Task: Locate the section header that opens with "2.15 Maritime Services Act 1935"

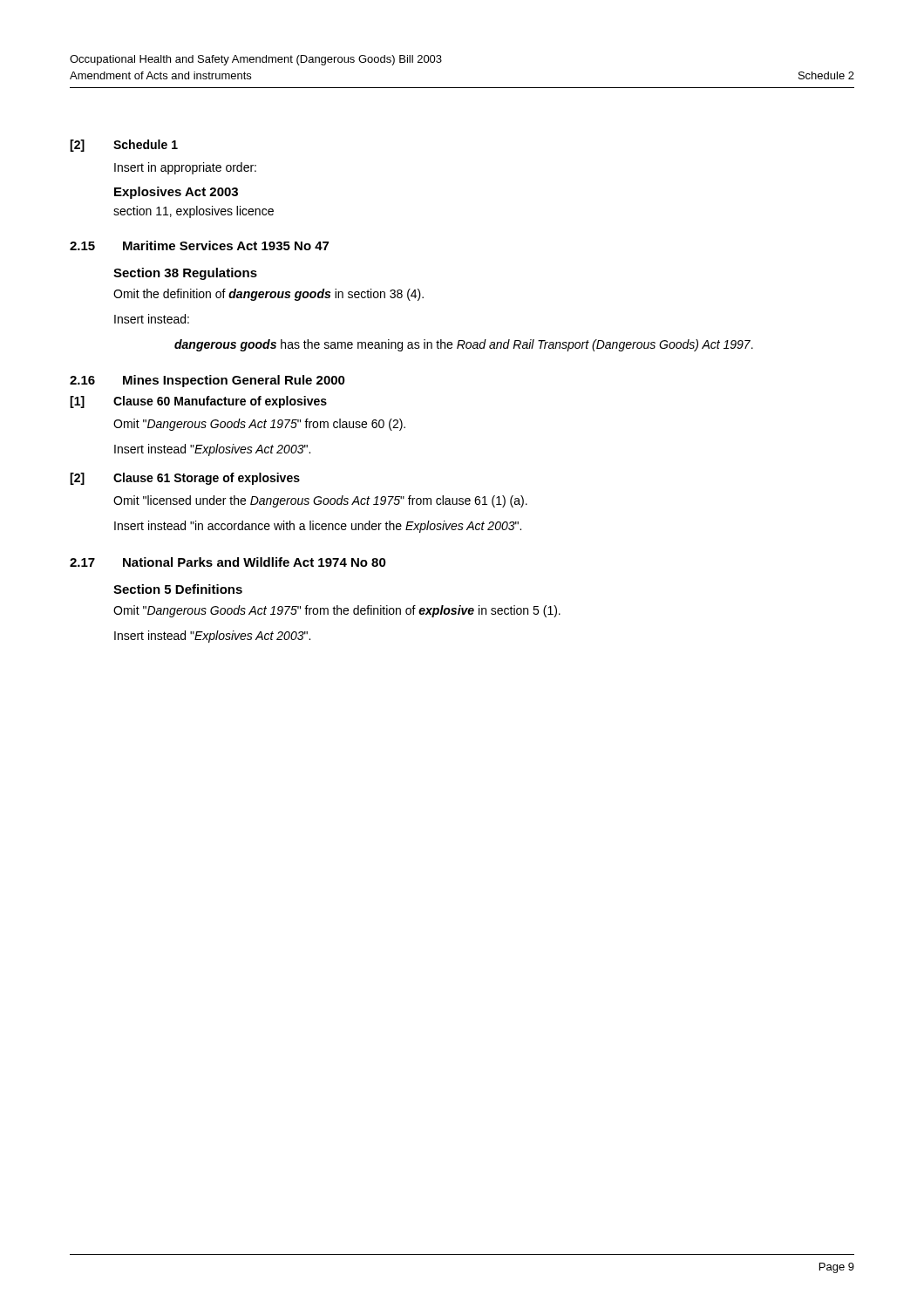Action: (200, 245)
